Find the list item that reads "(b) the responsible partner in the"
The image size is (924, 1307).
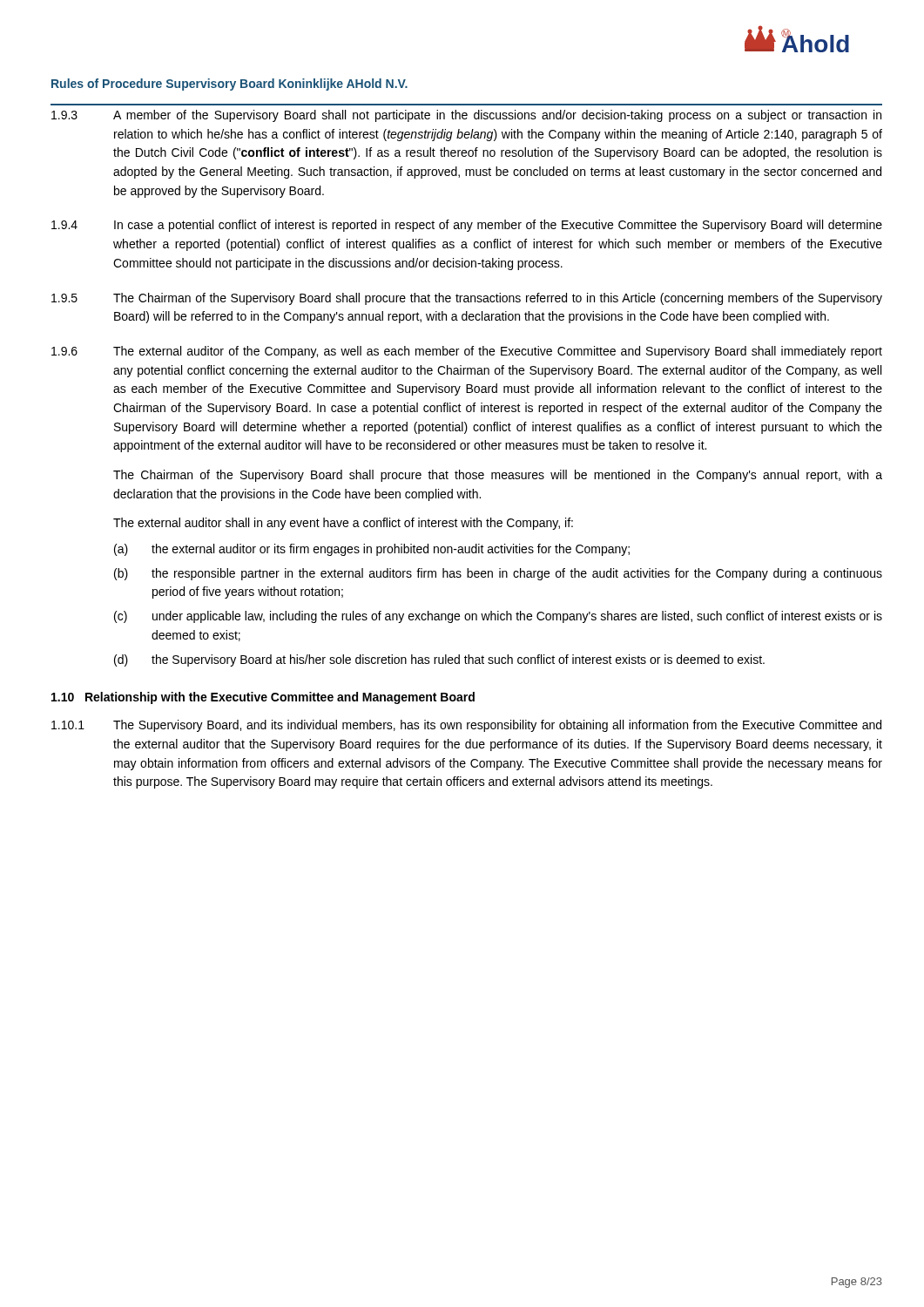[x=498, y=583]
